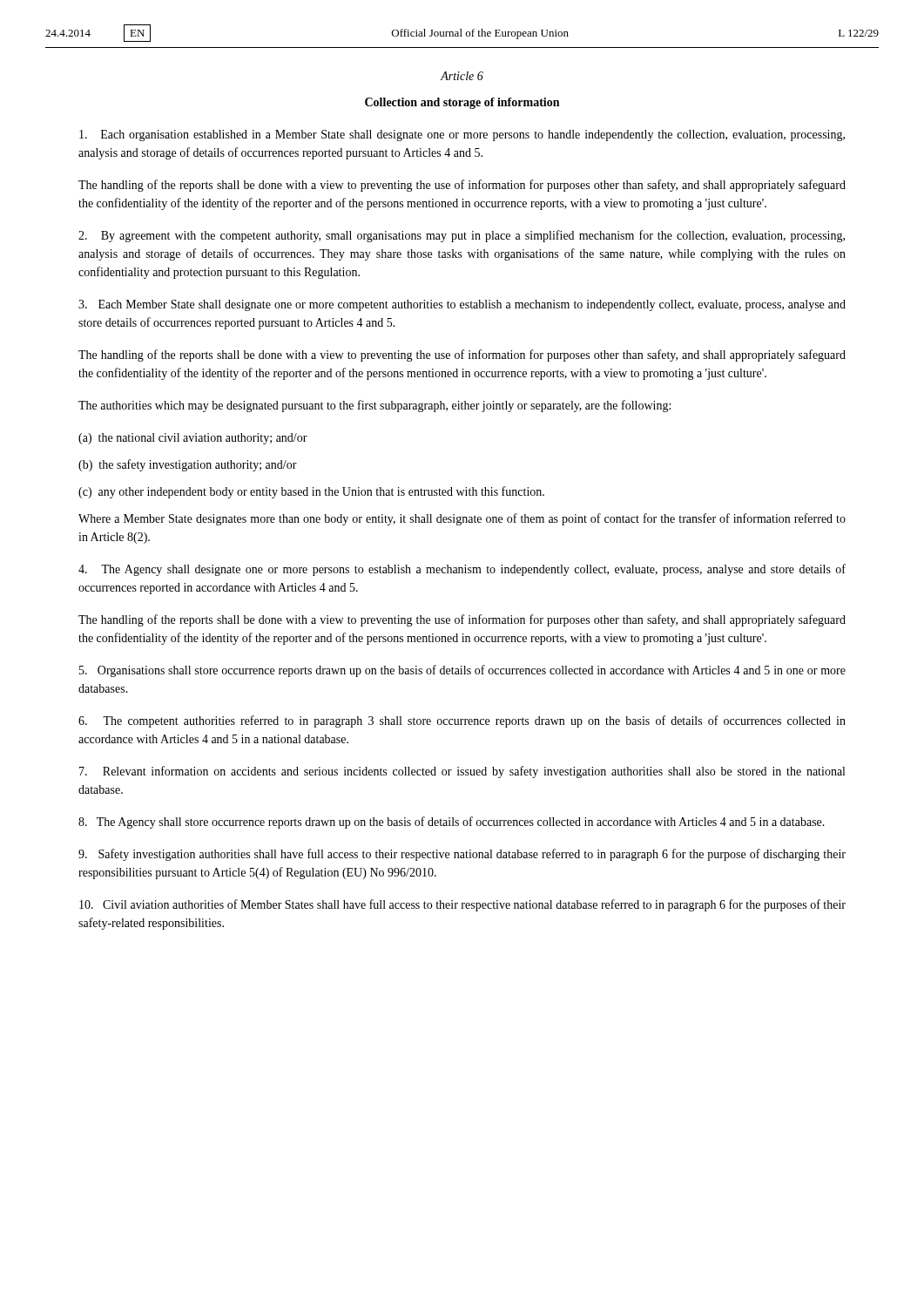The image size is (924, 1307).
Task: Select the block starting "The competent authorities referred"
Action: [462, 730]
